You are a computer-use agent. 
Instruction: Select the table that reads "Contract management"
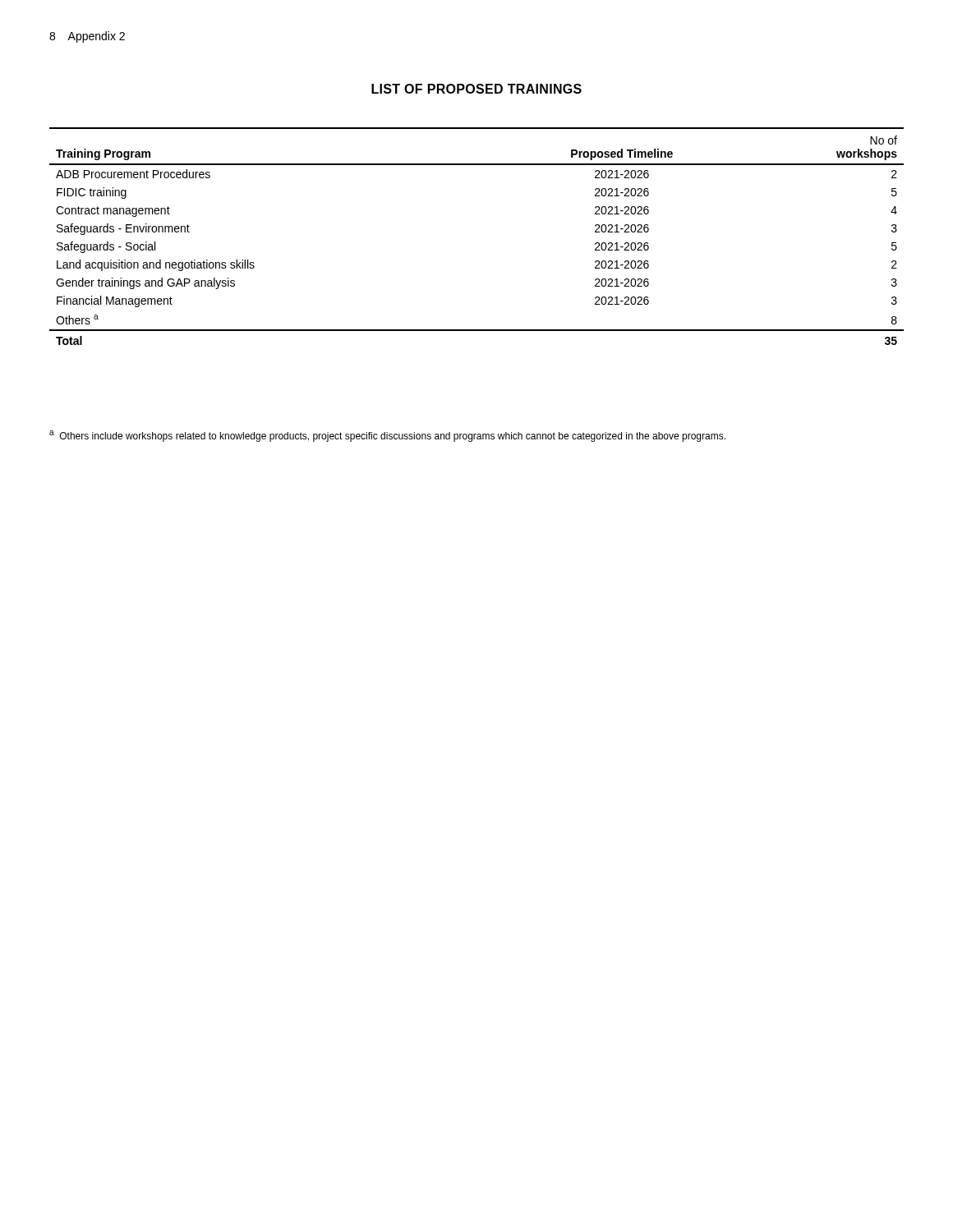[x=476, y=238]
